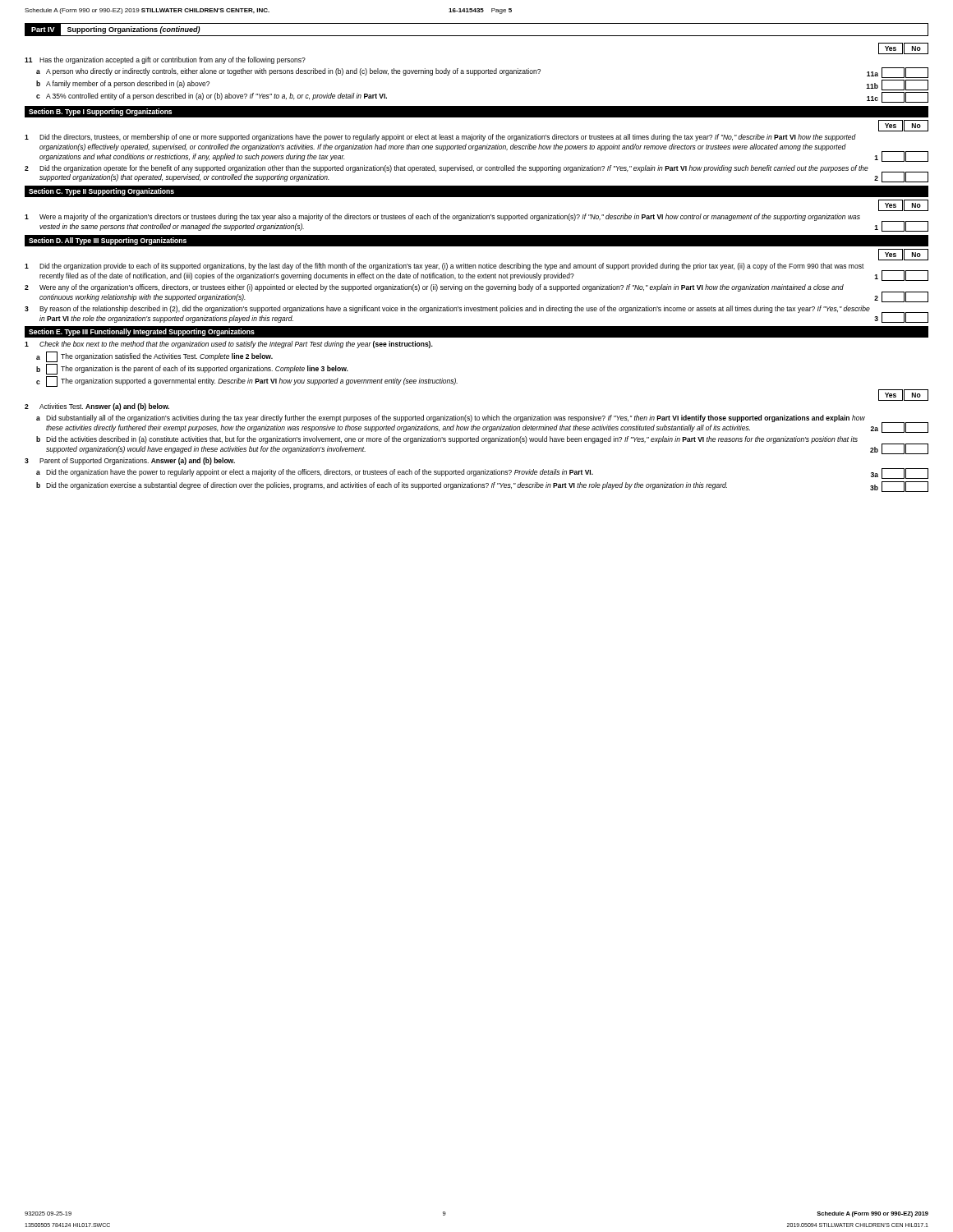
Task: Navigate to the text block starting "Section B. Type I Supporting Organizations"
Action: point(100,112)
